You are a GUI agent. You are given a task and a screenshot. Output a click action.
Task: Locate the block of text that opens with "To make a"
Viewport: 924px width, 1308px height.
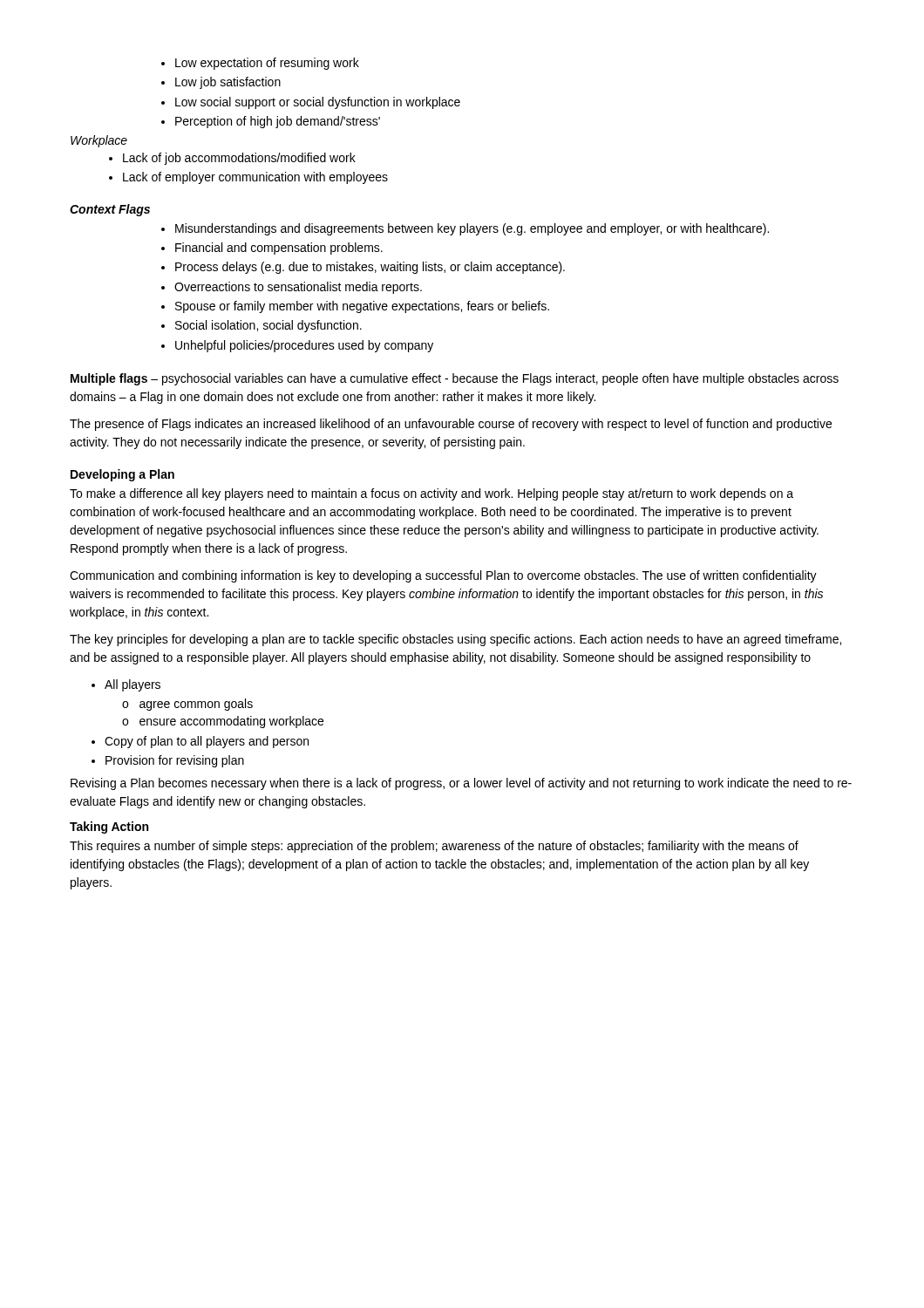tap(462, 521)
